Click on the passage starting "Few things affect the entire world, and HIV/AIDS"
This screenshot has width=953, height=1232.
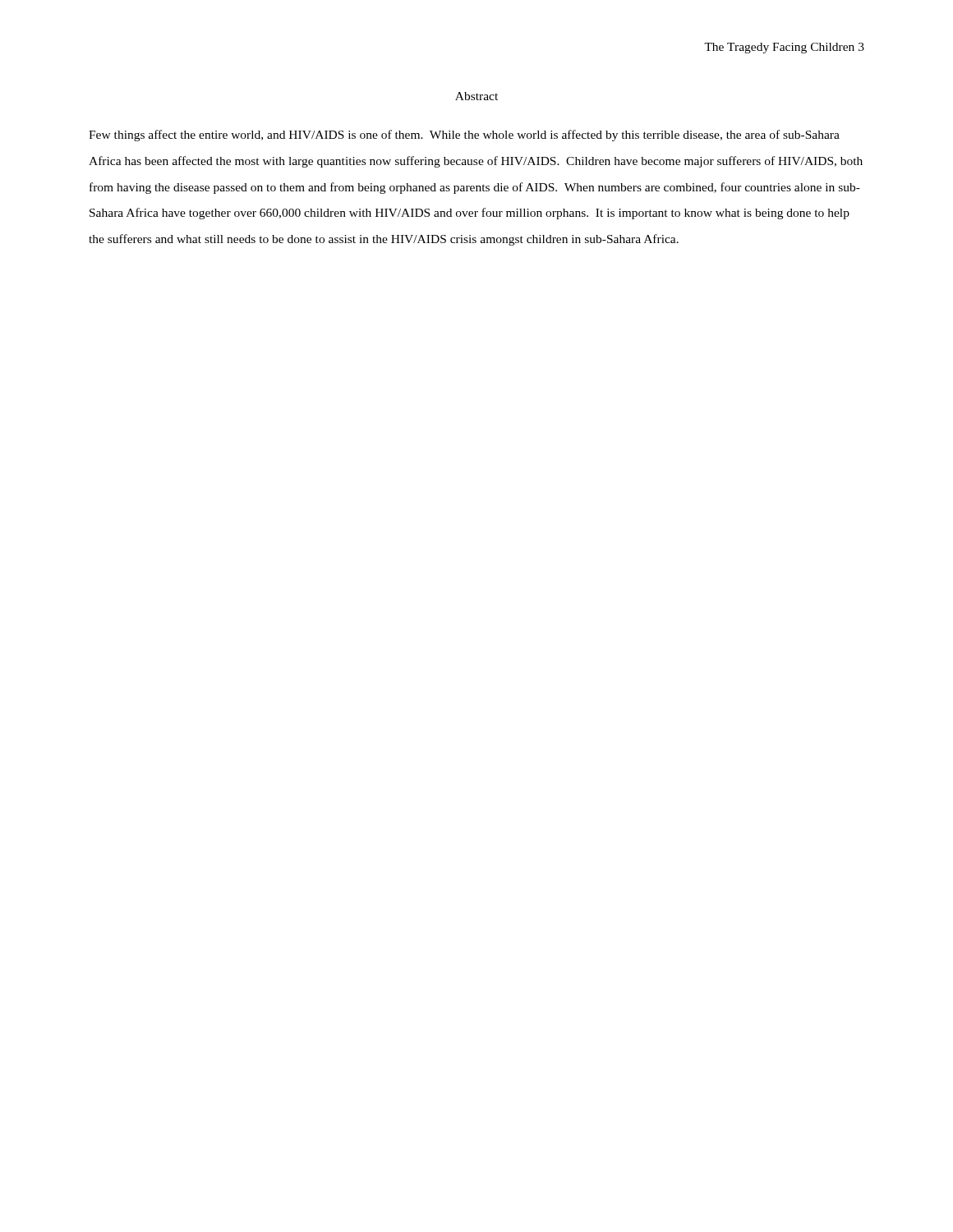coord(476,186)
